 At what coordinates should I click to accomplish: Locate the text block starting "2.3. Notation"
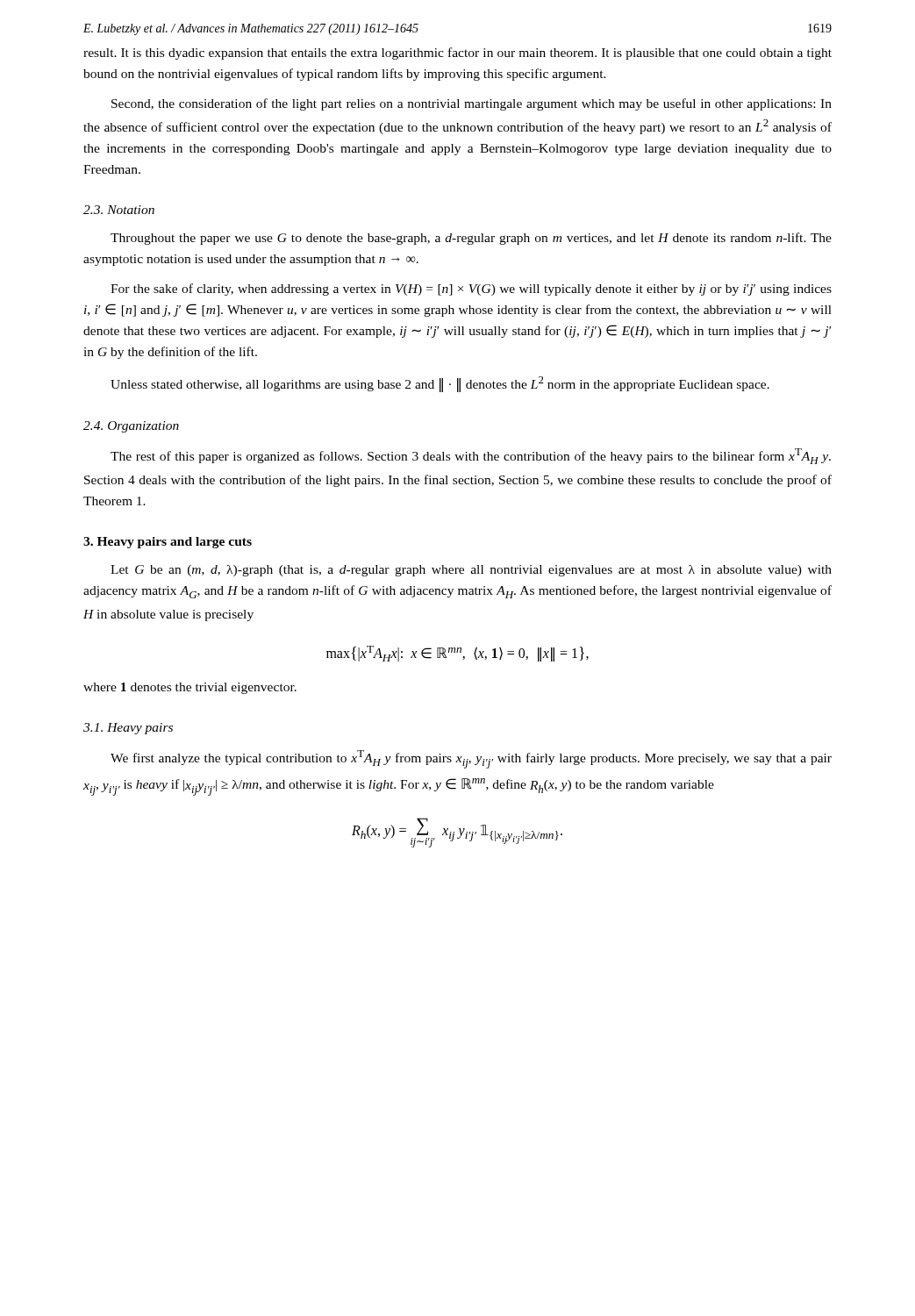click(x=119, y=210)
